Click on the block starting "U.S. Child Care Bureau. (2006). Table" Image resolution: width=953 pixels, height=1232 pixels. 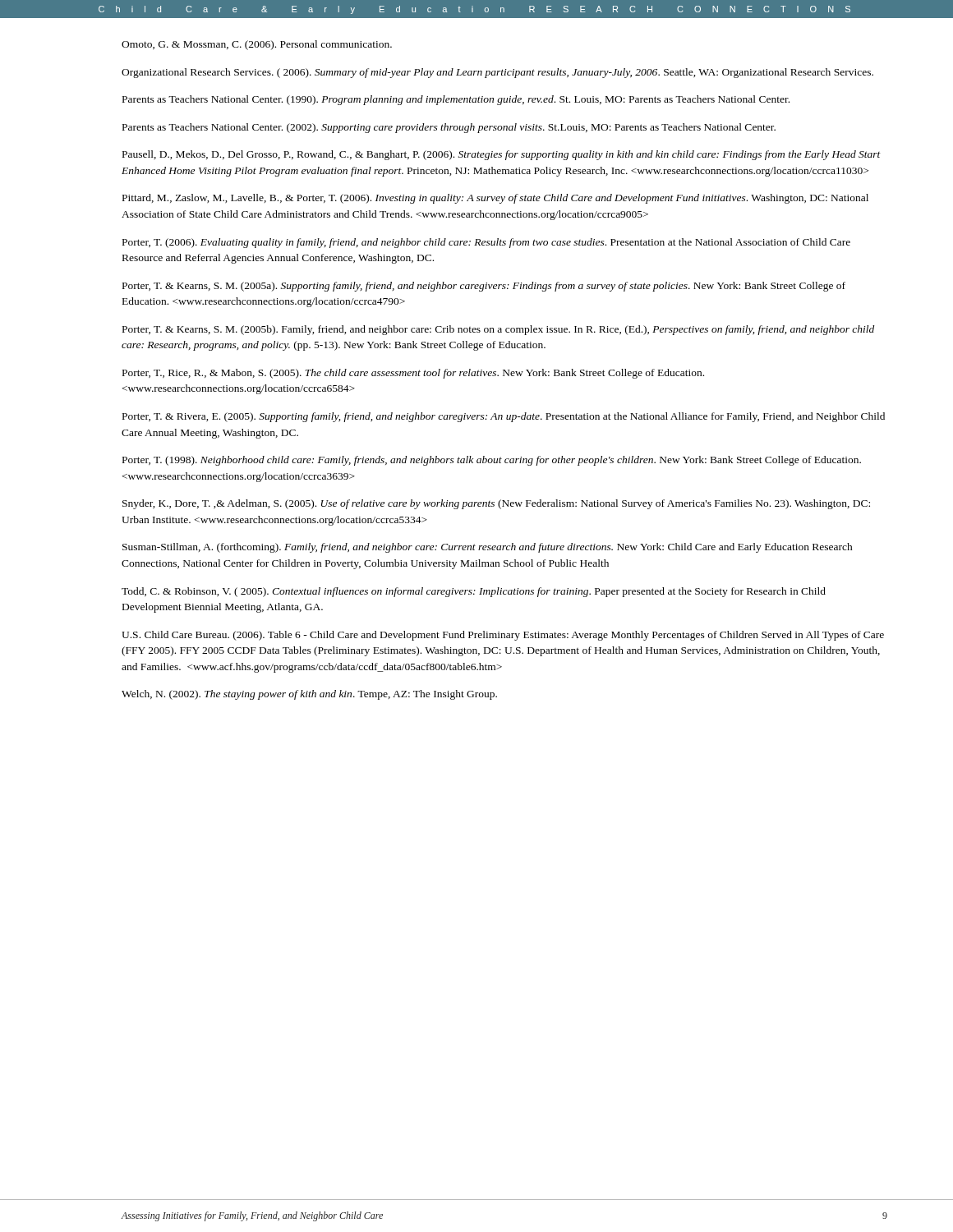[503, 650]
